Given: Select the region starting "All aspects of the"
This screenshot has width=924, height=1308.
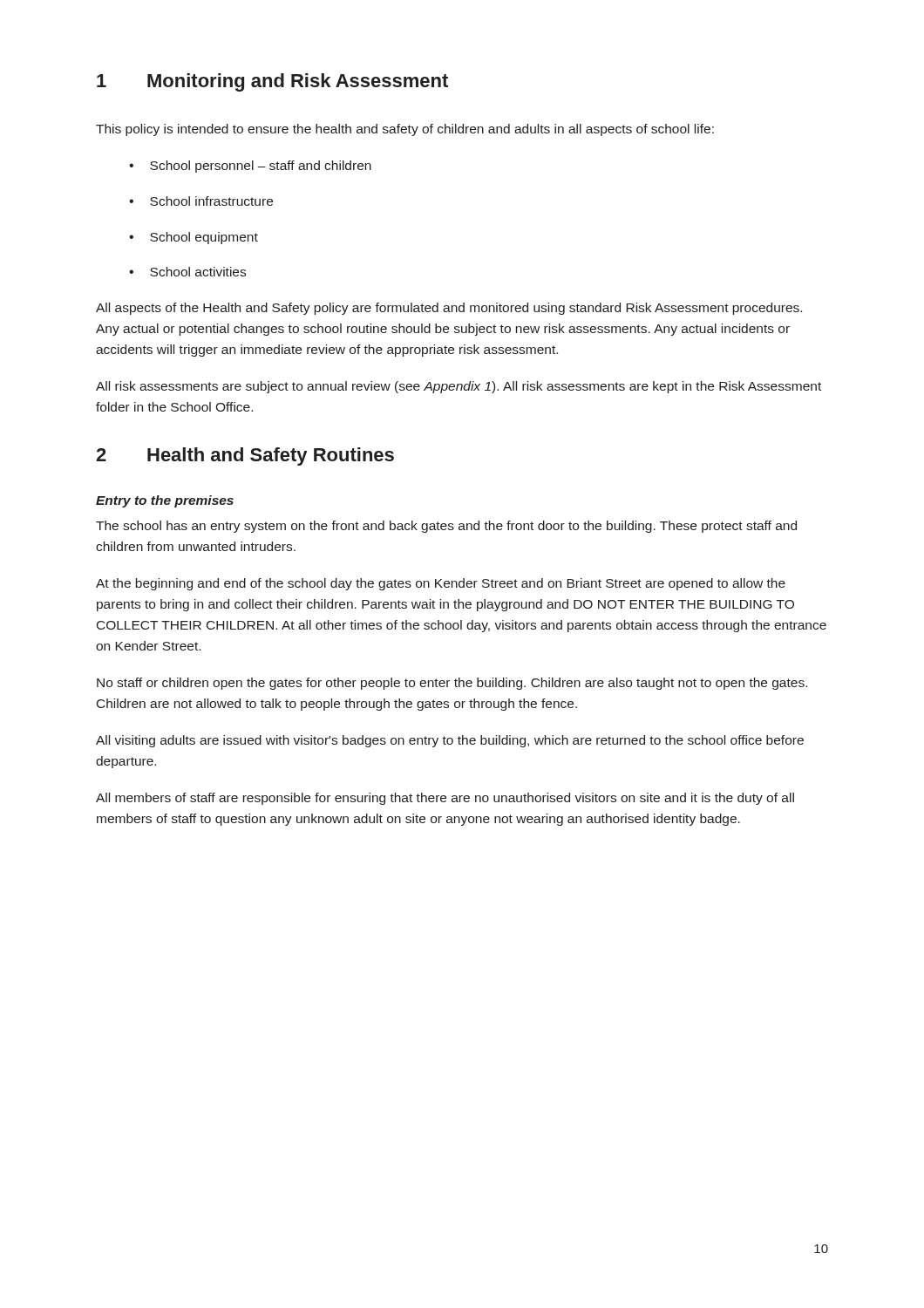Looking at the screenshot, I should [450, 329].
